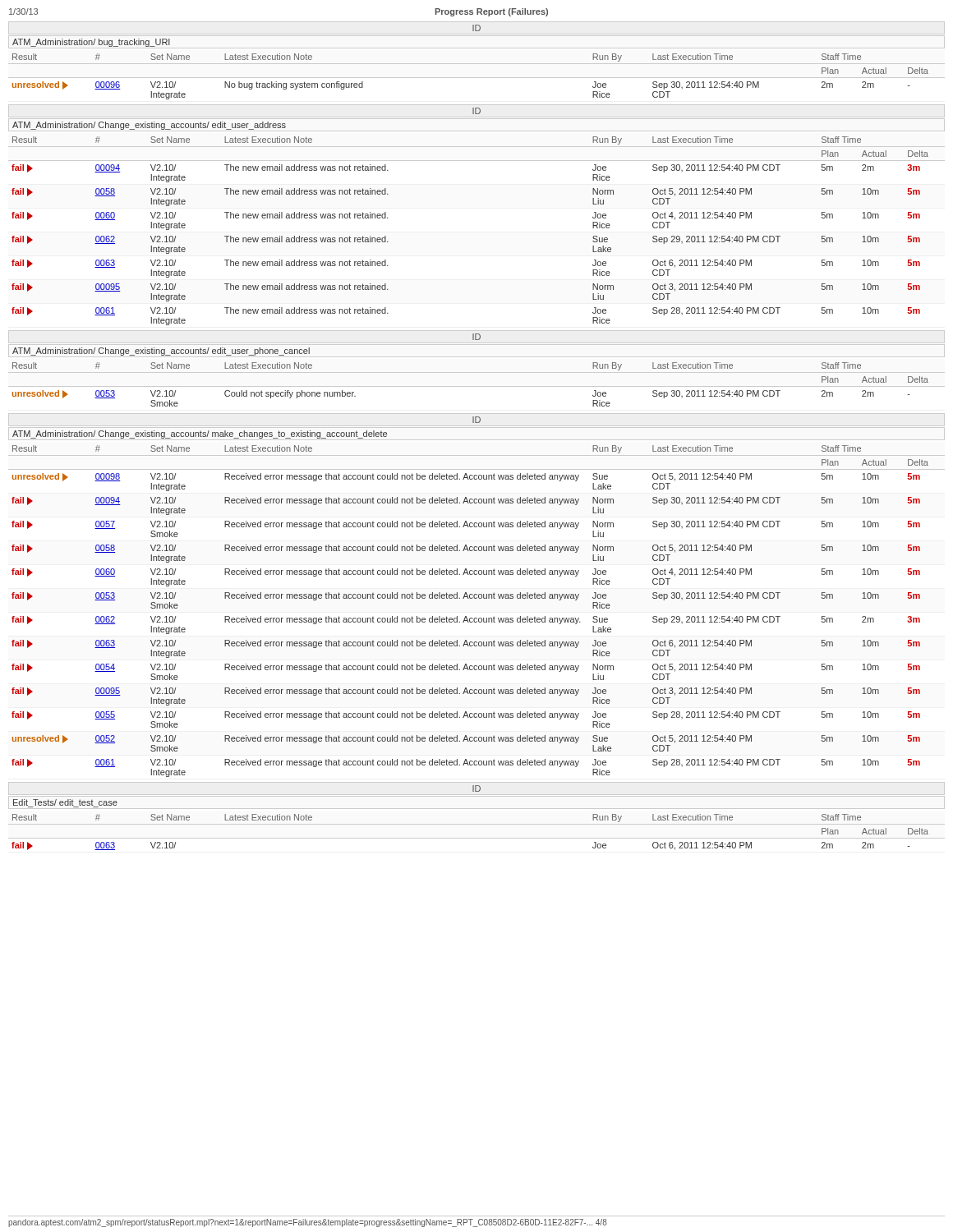Point to the region starting "ATM_Administration/ Change_existing_accounts/ edit_user_phone_cancel"
The width and height of the screenshot is (953, 1232).
161,351
